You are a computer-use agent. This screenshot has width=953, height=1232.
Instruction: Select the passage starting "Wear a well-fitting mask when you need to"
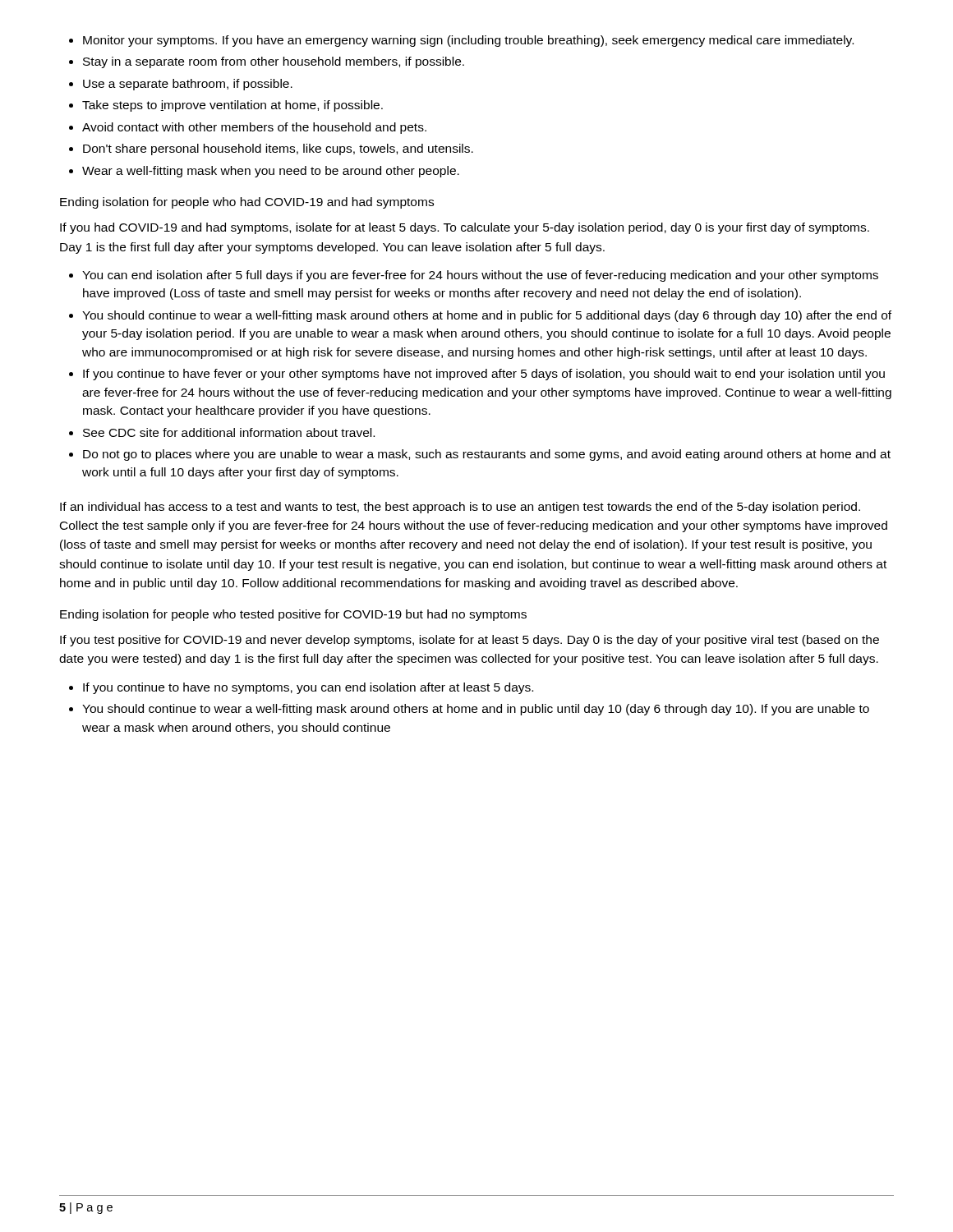click(271, 172)
